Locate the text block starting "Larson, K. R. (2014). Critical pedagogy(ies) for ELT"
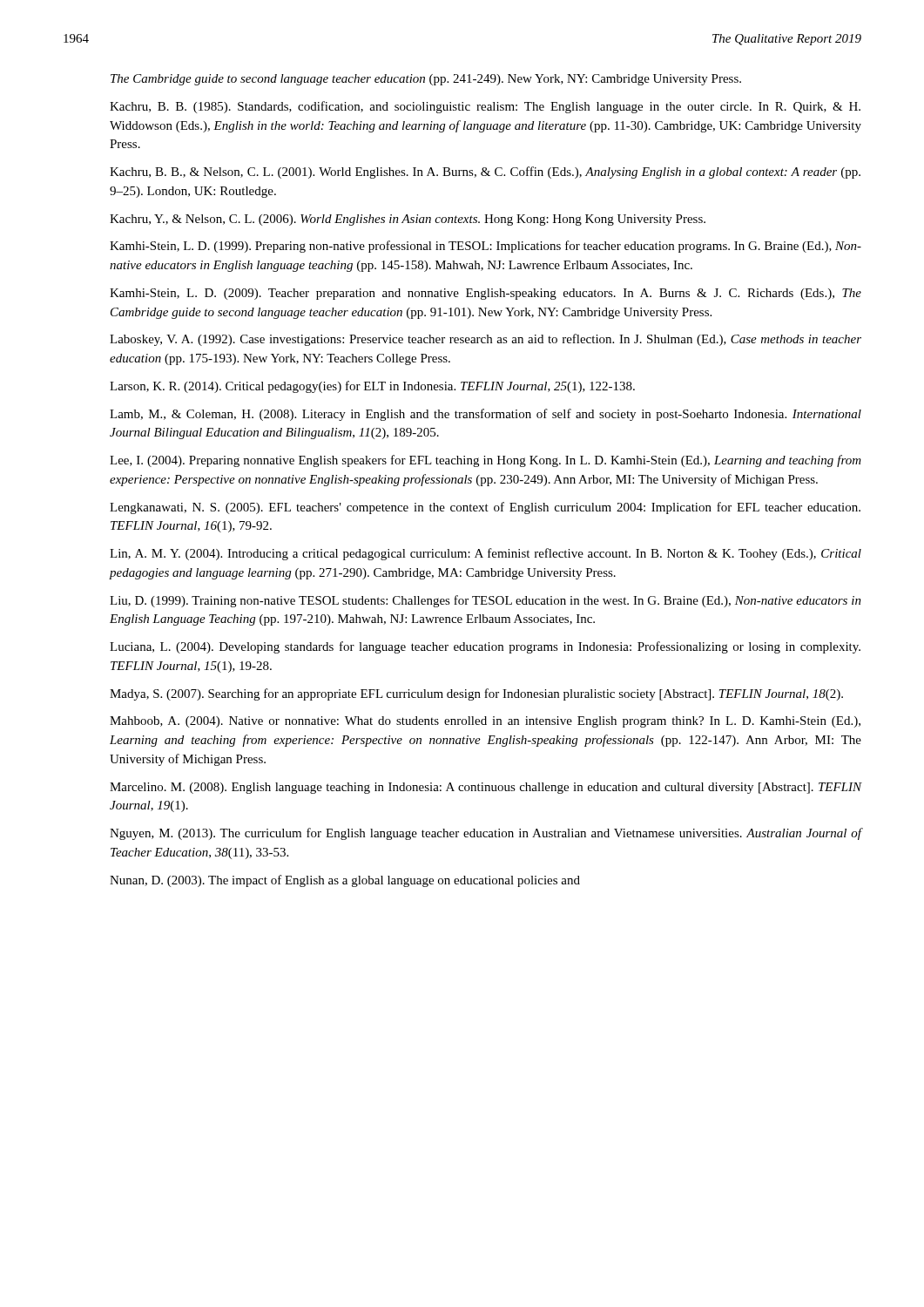The width and height of the screenshot is (924, 1307). click(462, 387)
